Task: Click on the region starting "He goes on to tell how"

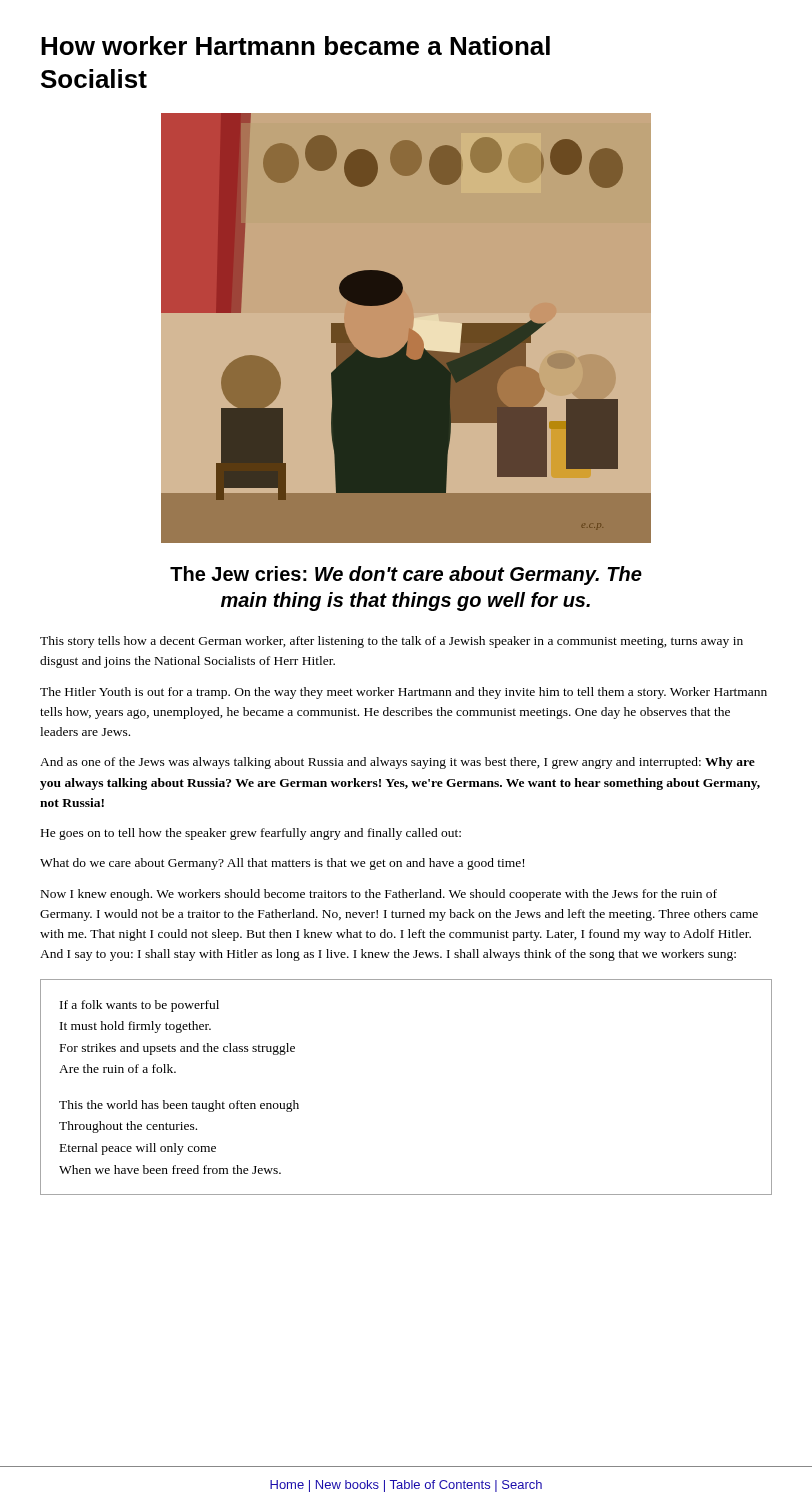Action: click(251, 832)
